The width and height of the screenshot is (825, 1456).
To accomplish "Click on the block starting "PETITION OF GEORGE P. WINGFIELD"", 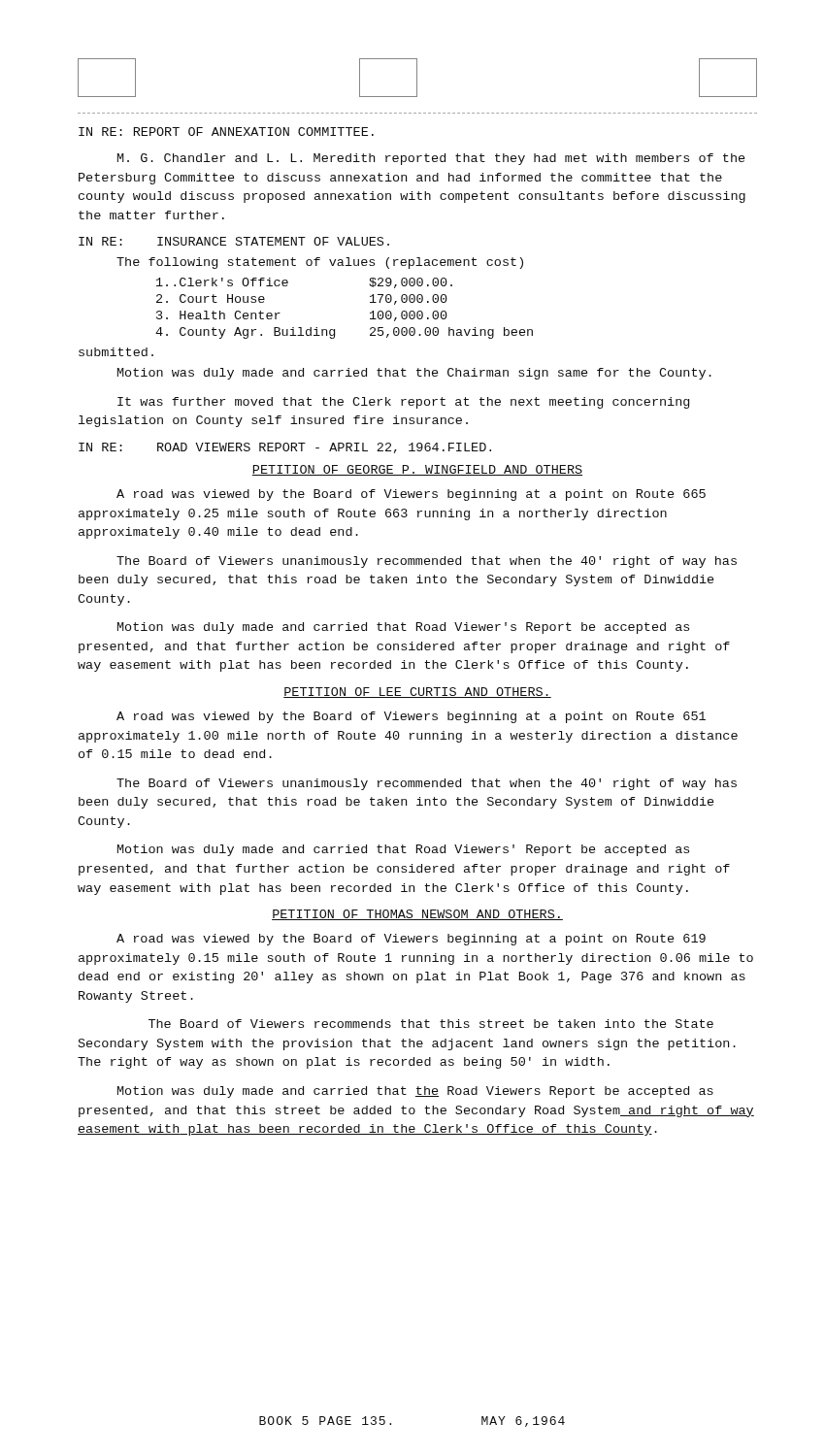I will click(417, 470).
